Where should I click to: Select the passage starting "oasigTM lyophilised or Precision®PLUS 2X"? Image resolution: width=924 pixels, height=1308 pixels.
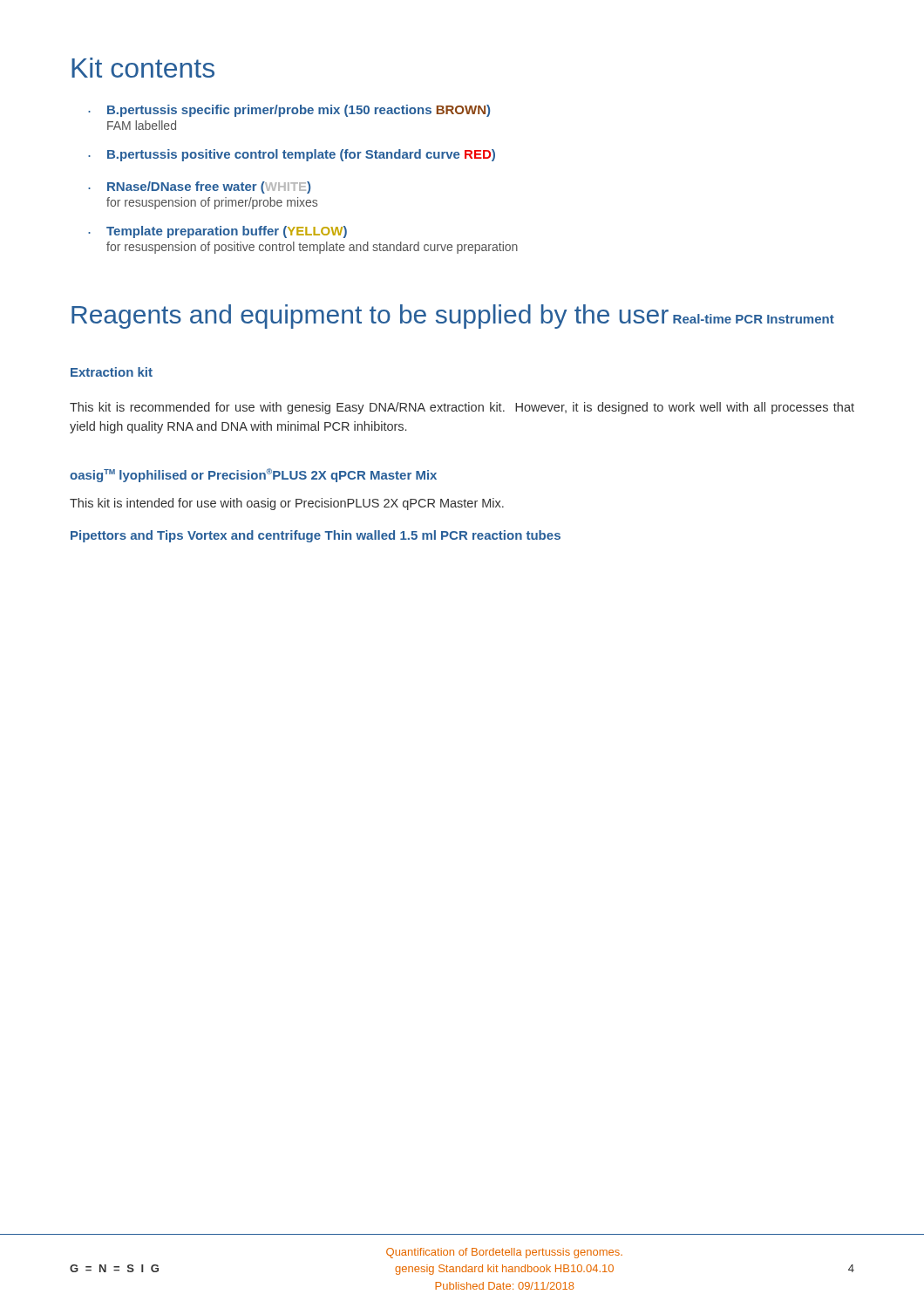pyautogui.click(x=253, y=475)
